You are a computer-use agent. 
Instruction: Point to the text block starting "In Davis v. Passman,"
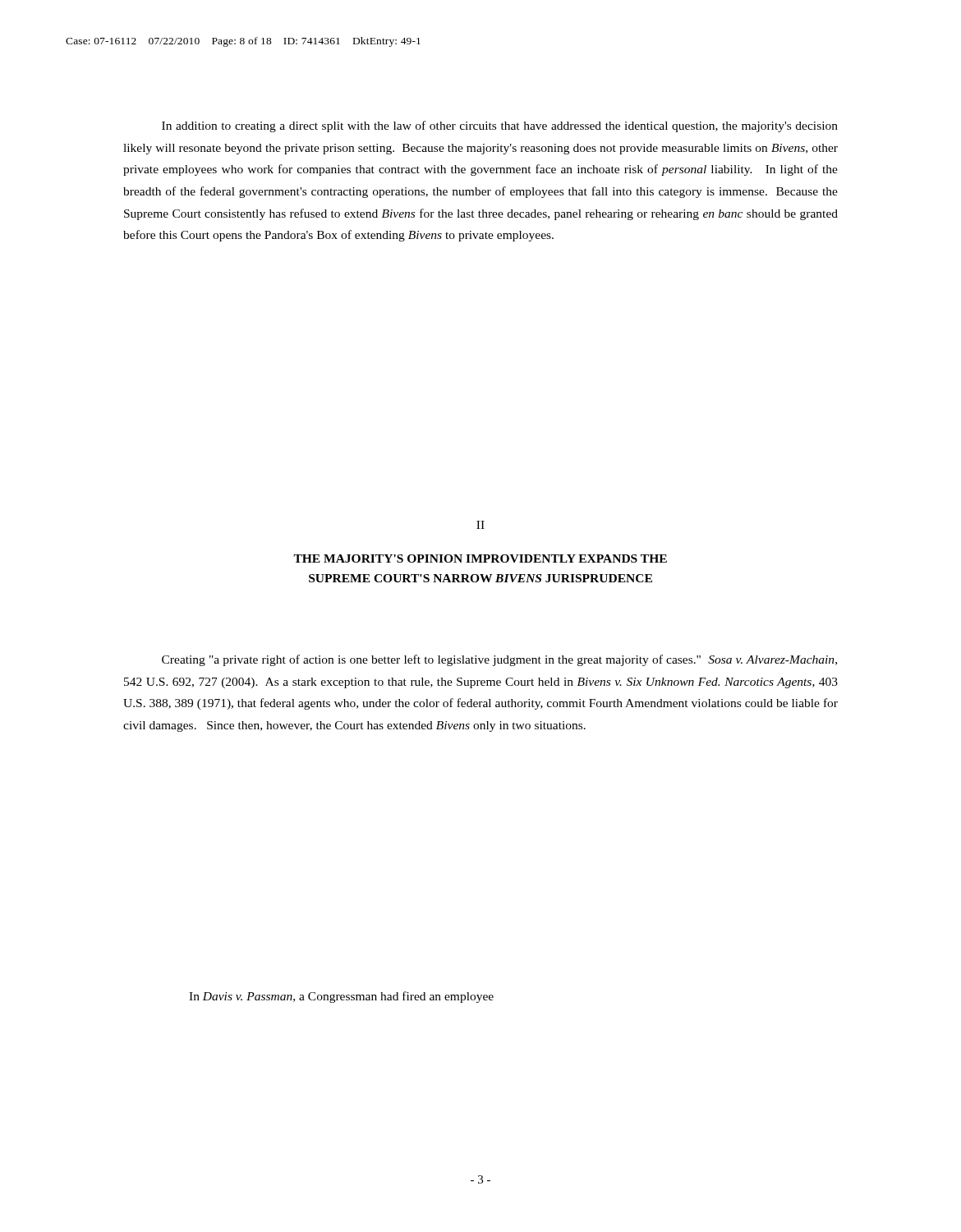(x=341, y=997)
